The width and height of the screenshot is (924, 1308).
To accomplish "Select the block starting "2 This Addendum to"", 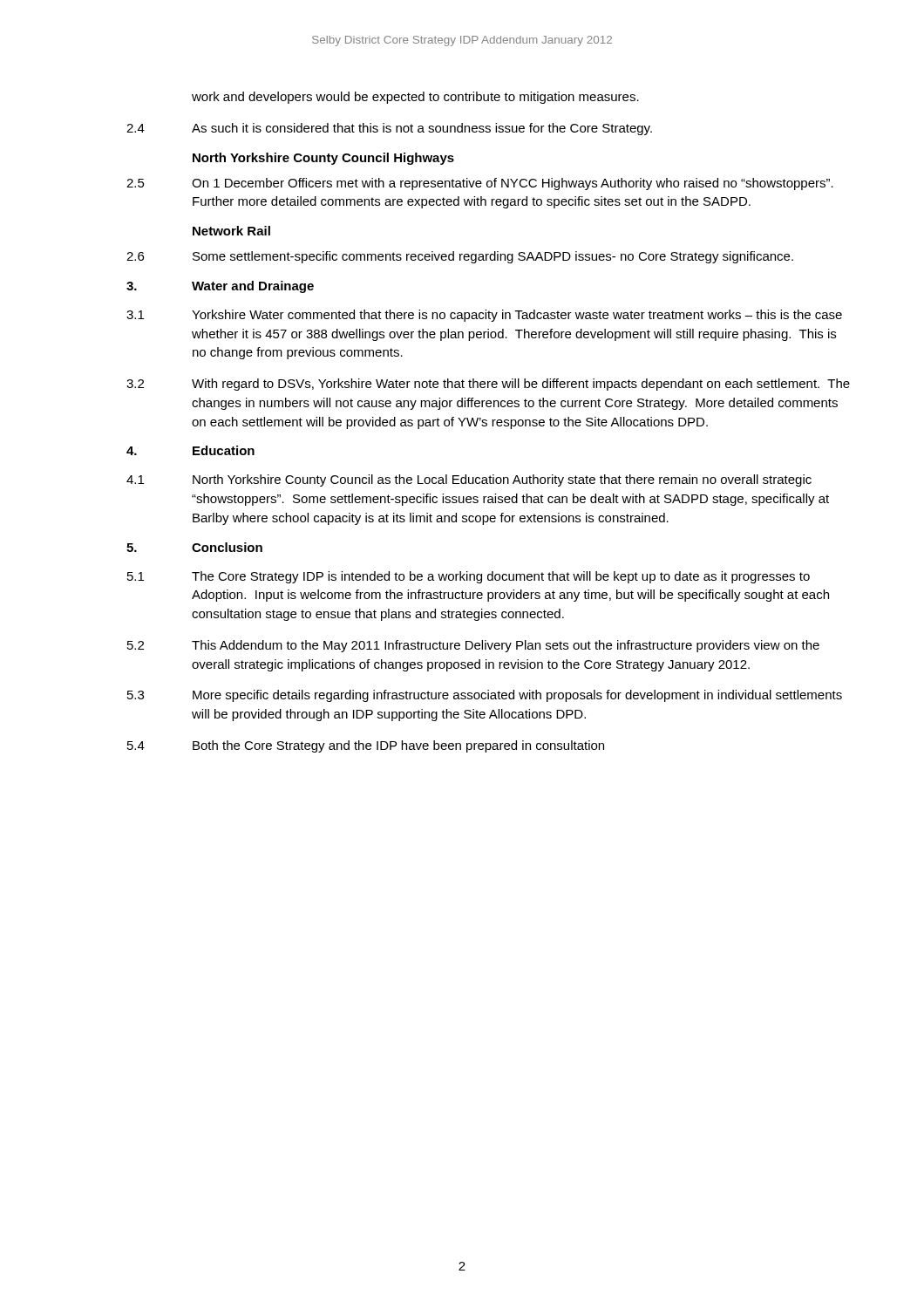I will point(490,654).
